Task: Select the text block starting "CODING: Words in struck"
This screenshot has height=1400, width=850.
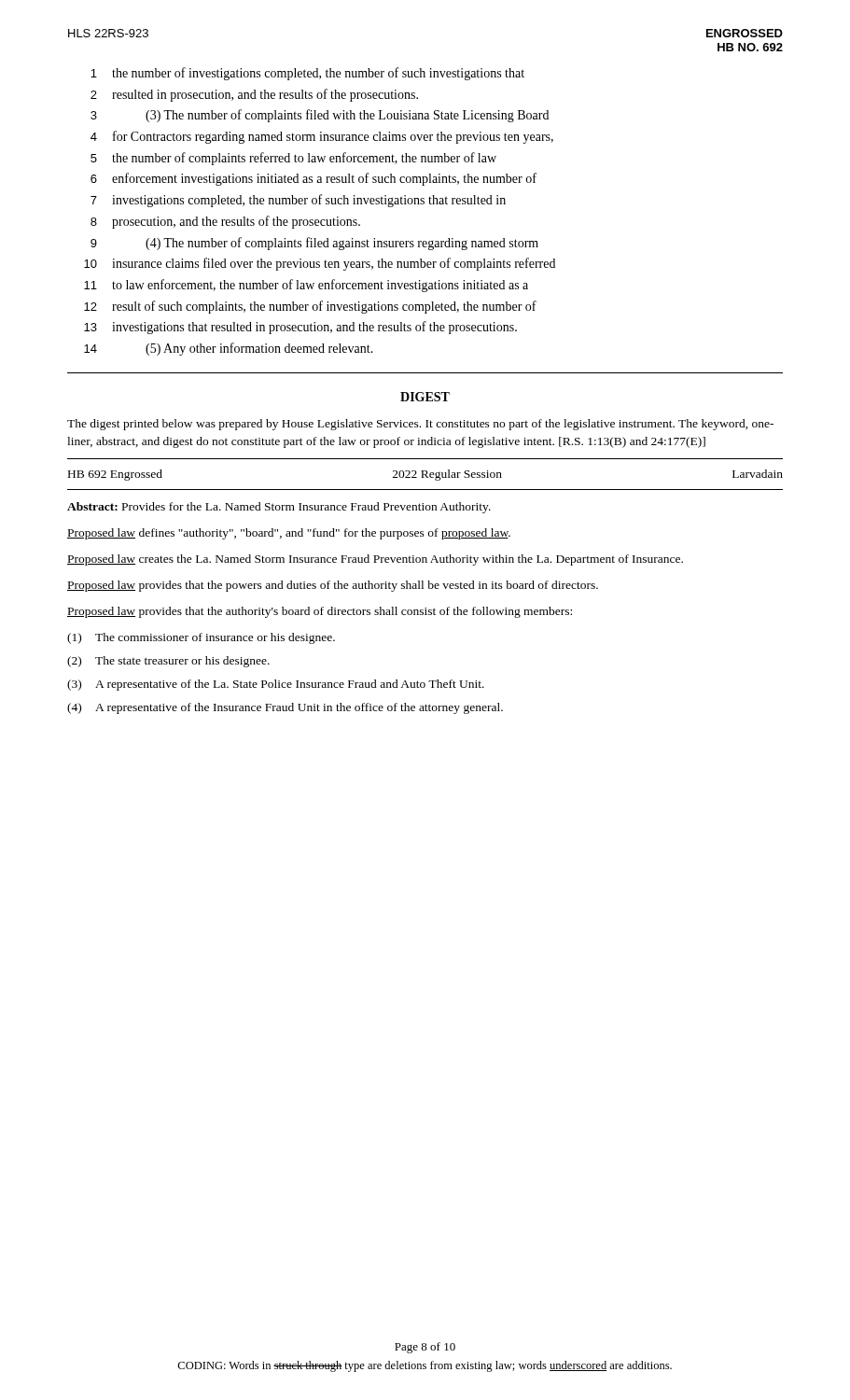Action: (x=425, y=1365)
